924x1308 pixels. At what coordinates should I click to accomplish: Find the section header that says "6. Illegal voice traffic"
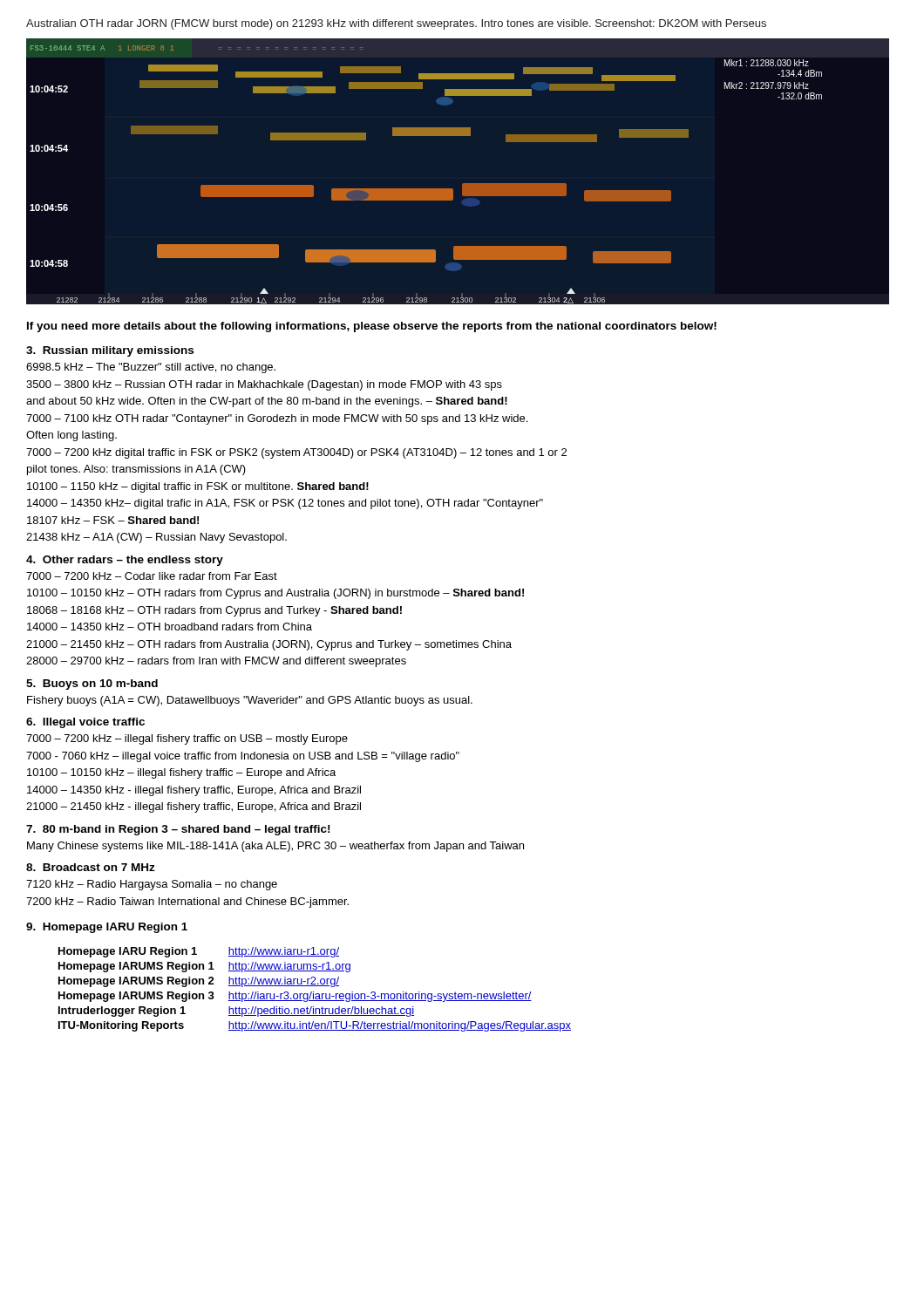[x=86, y=722]
